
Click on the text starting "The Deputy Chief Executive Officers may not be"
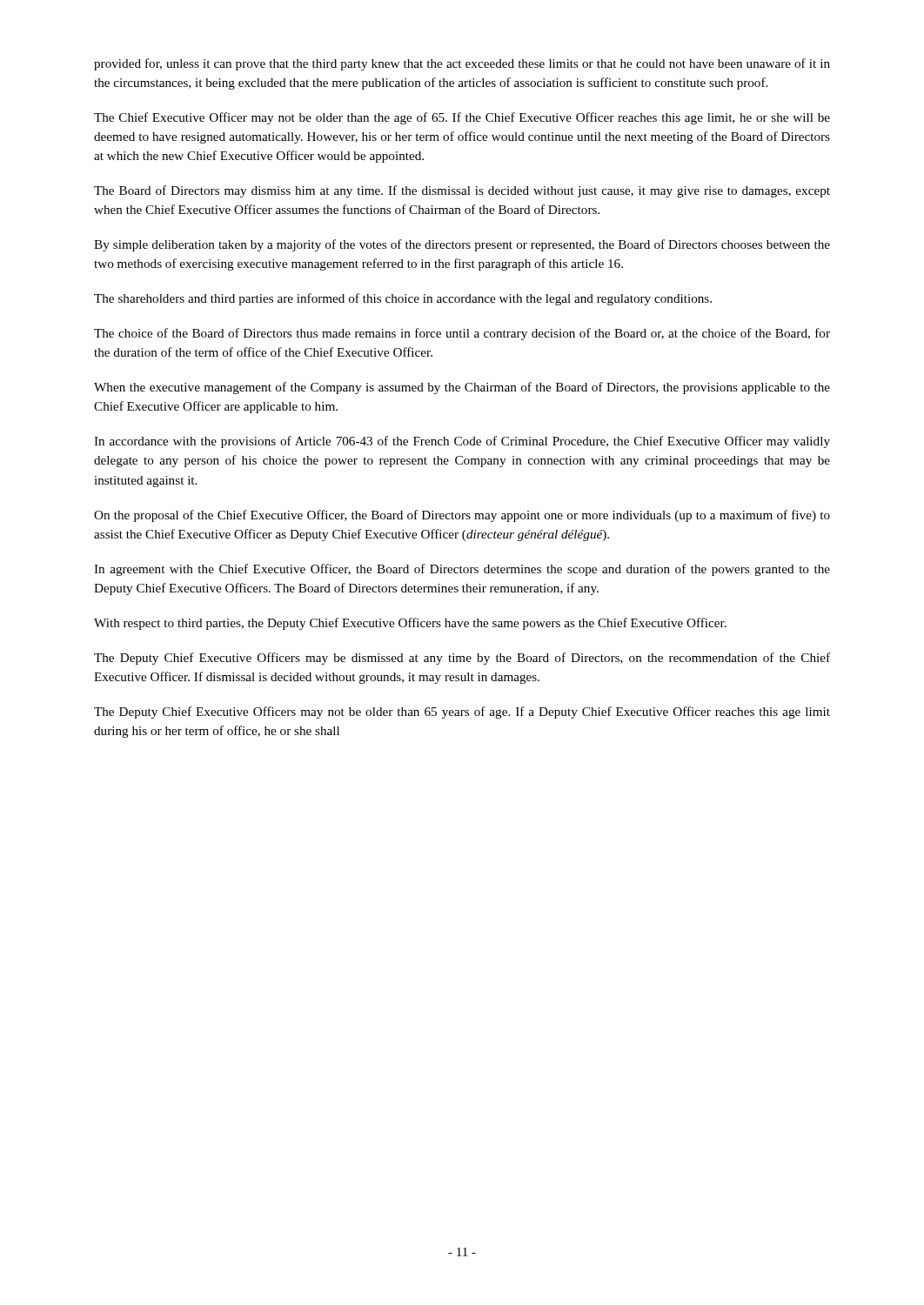(x=462, y=721)
